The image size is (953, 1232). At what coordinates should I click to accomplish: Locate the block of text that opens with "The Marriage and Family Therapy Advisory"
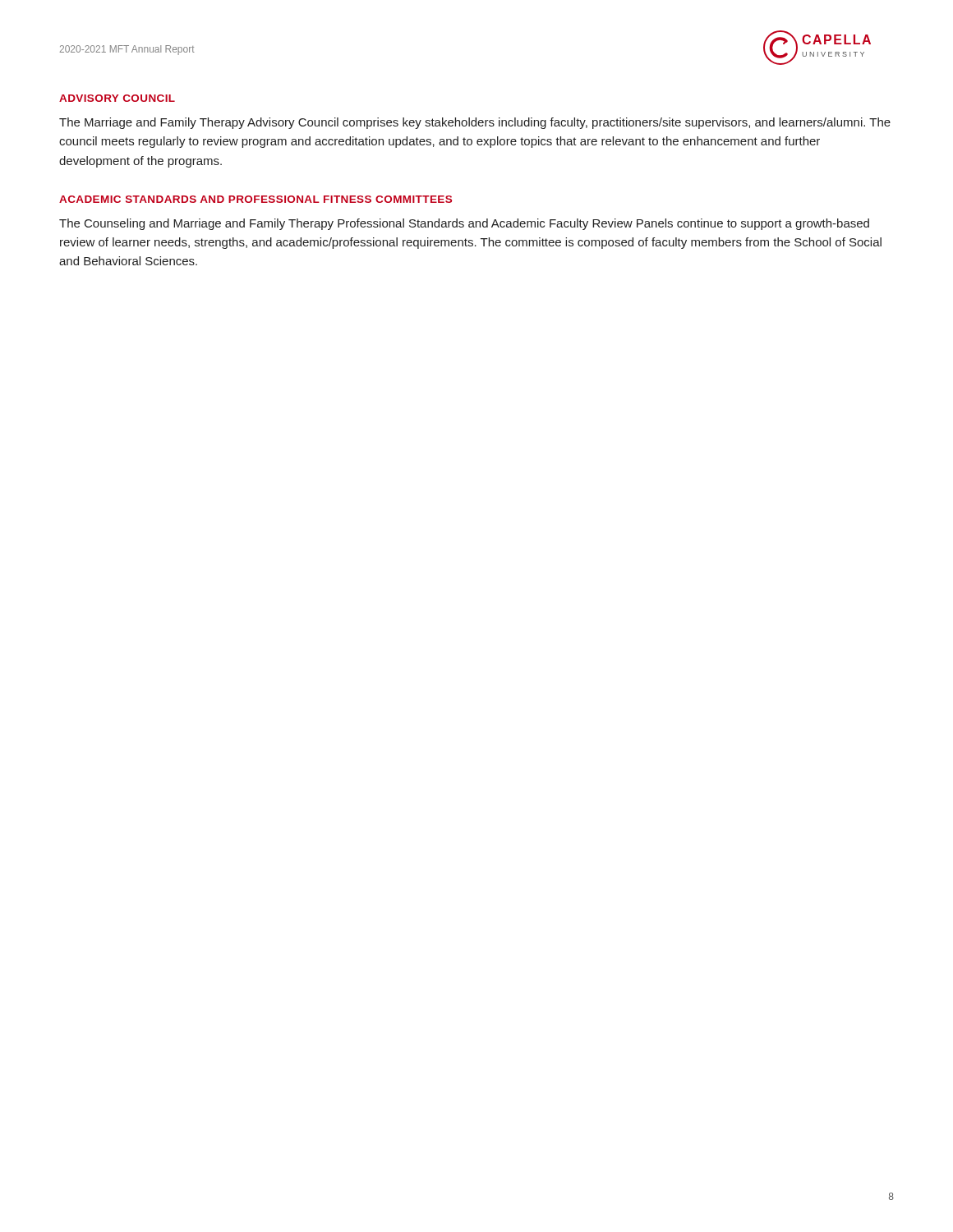pyautogui.click(x=475, y=141)
